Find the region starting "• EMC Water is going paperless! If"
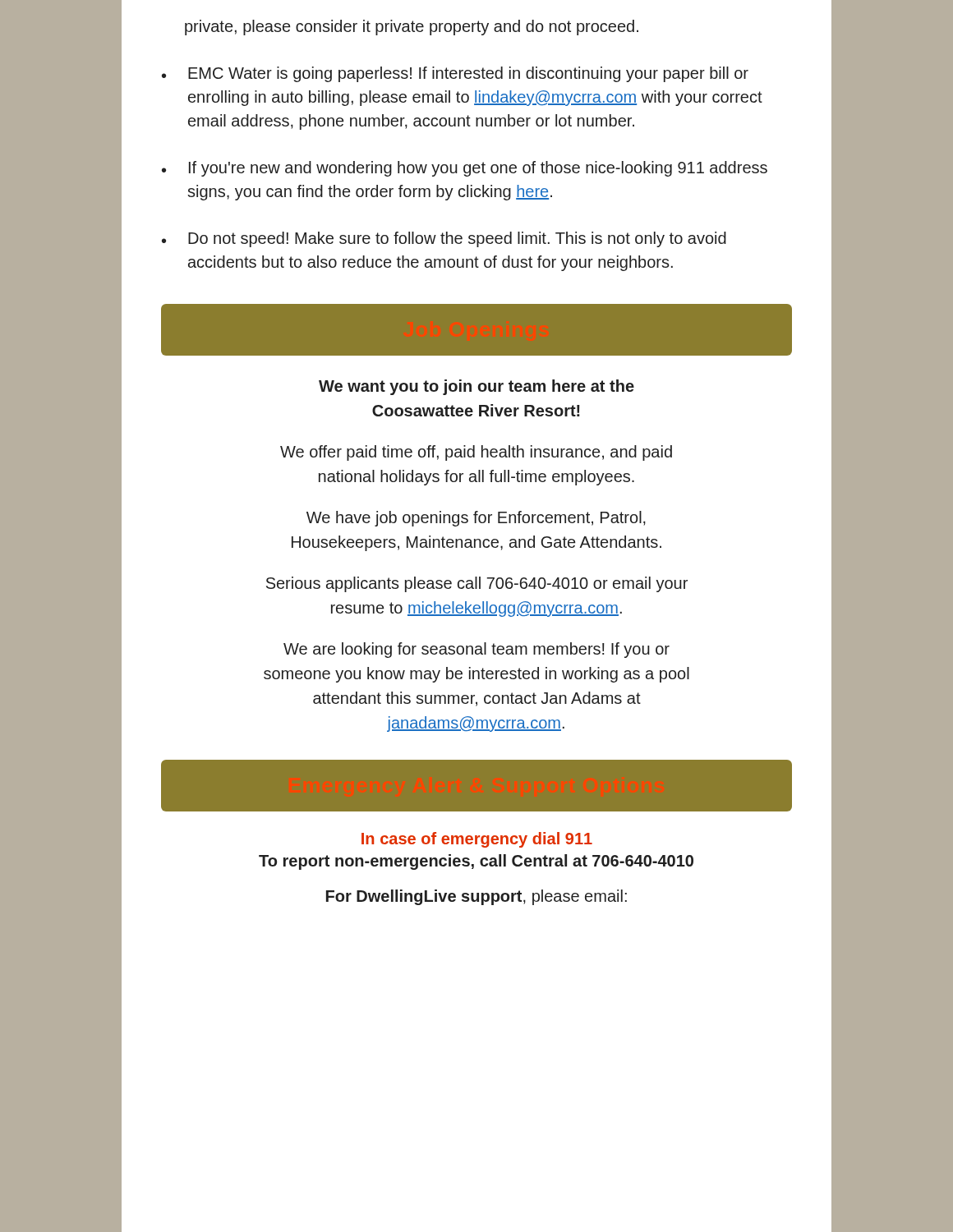This screenshot has height=1232, width=953. (x=476, y=97)
